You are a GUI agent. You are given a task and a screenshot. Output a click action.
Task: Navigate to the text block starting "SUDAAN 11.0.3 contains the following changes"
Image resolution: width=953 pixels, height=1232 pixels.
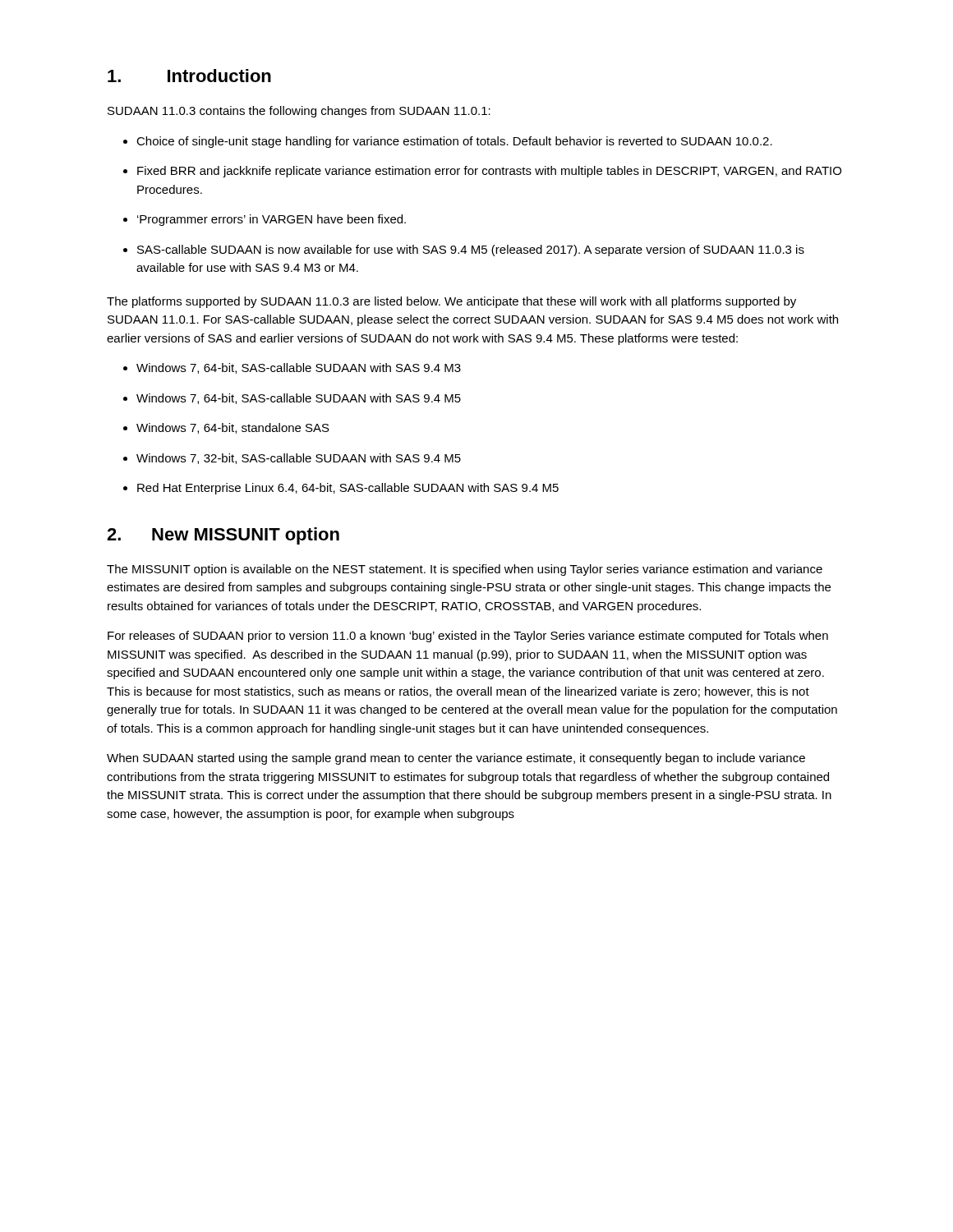point(476,111)
